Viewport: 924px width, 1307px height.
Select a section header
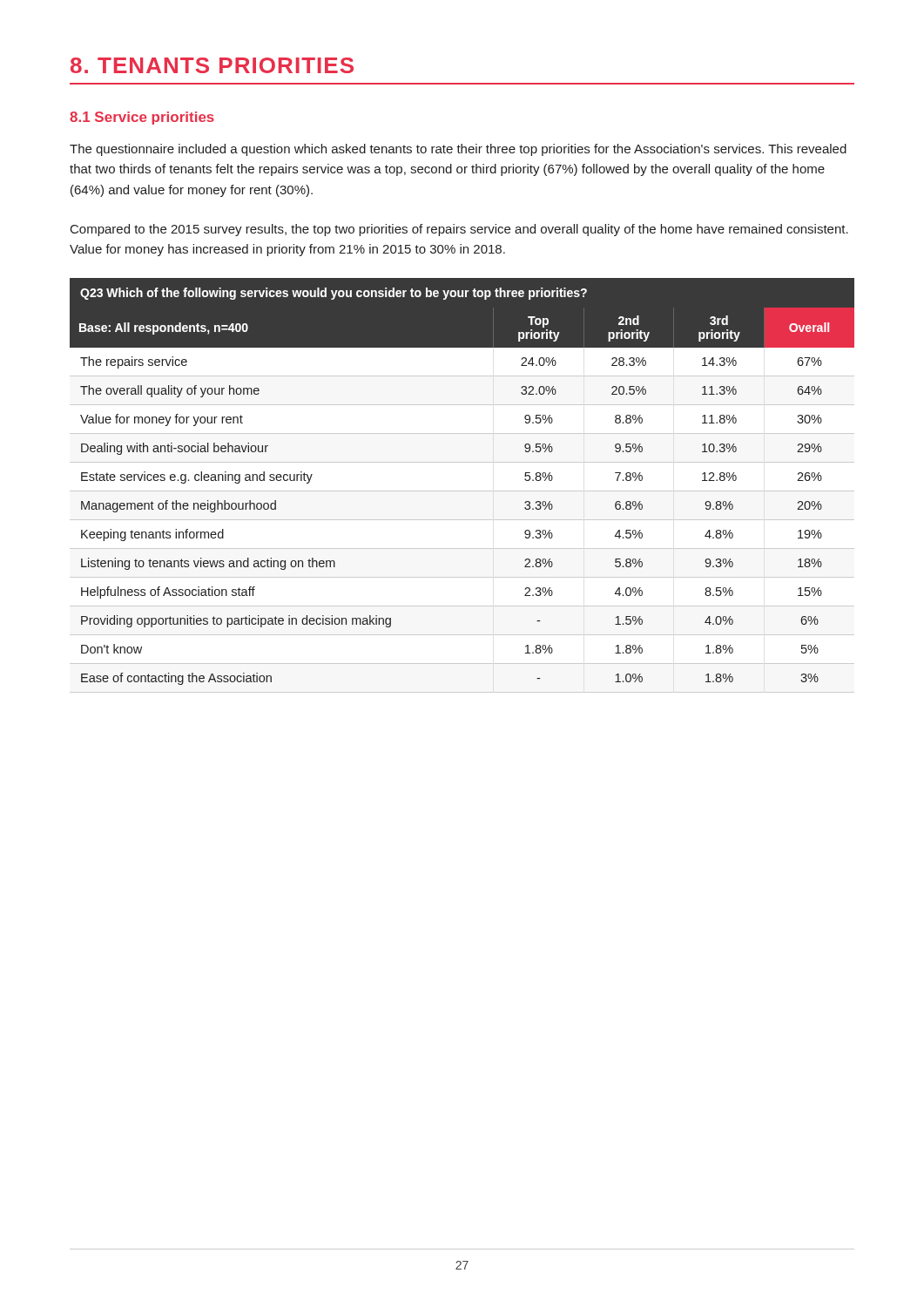tap(462, 118)
